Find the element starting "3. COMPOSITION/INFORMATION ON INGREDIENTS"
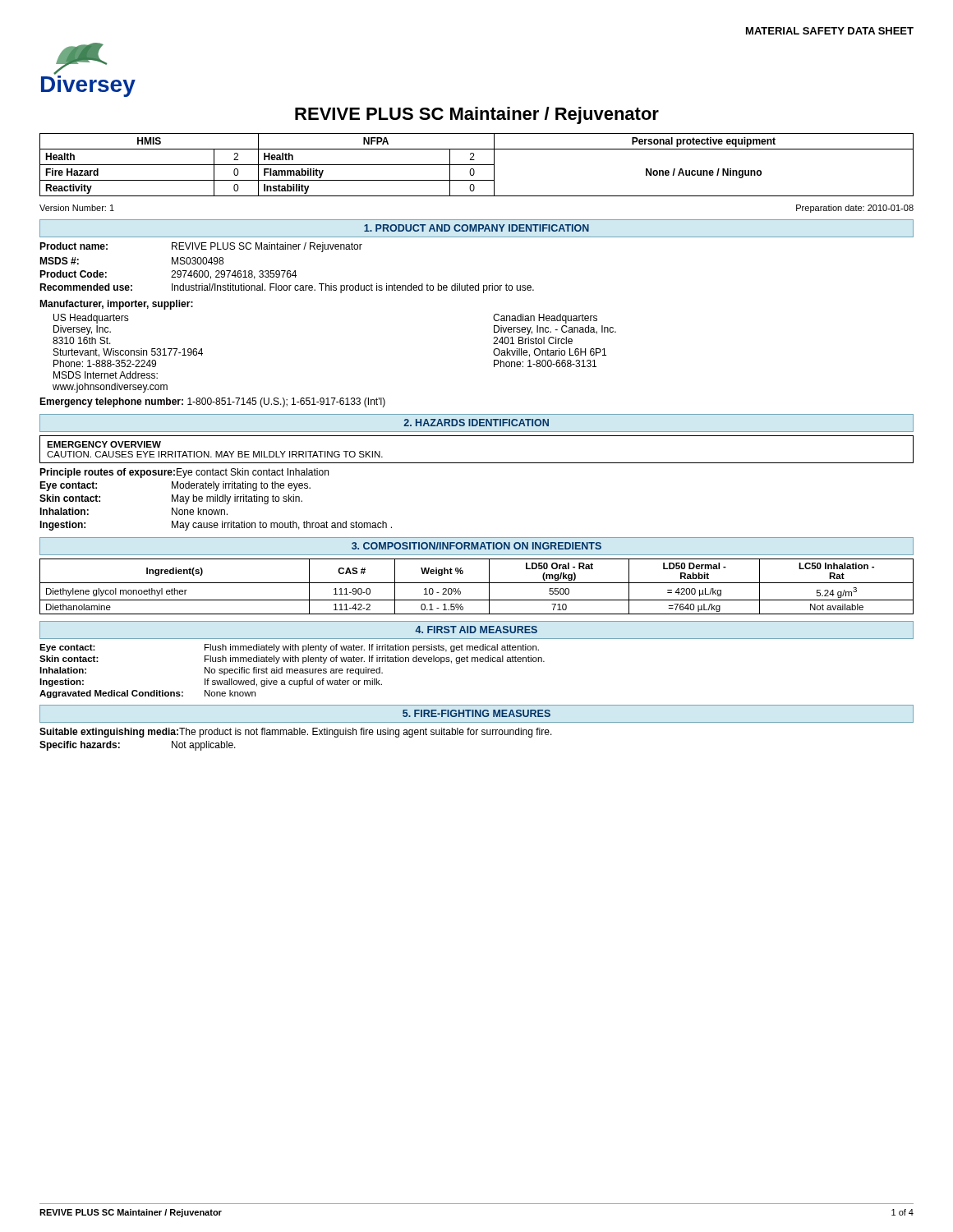The height and width of the screenshot is (1232, 953). (476, 546)
